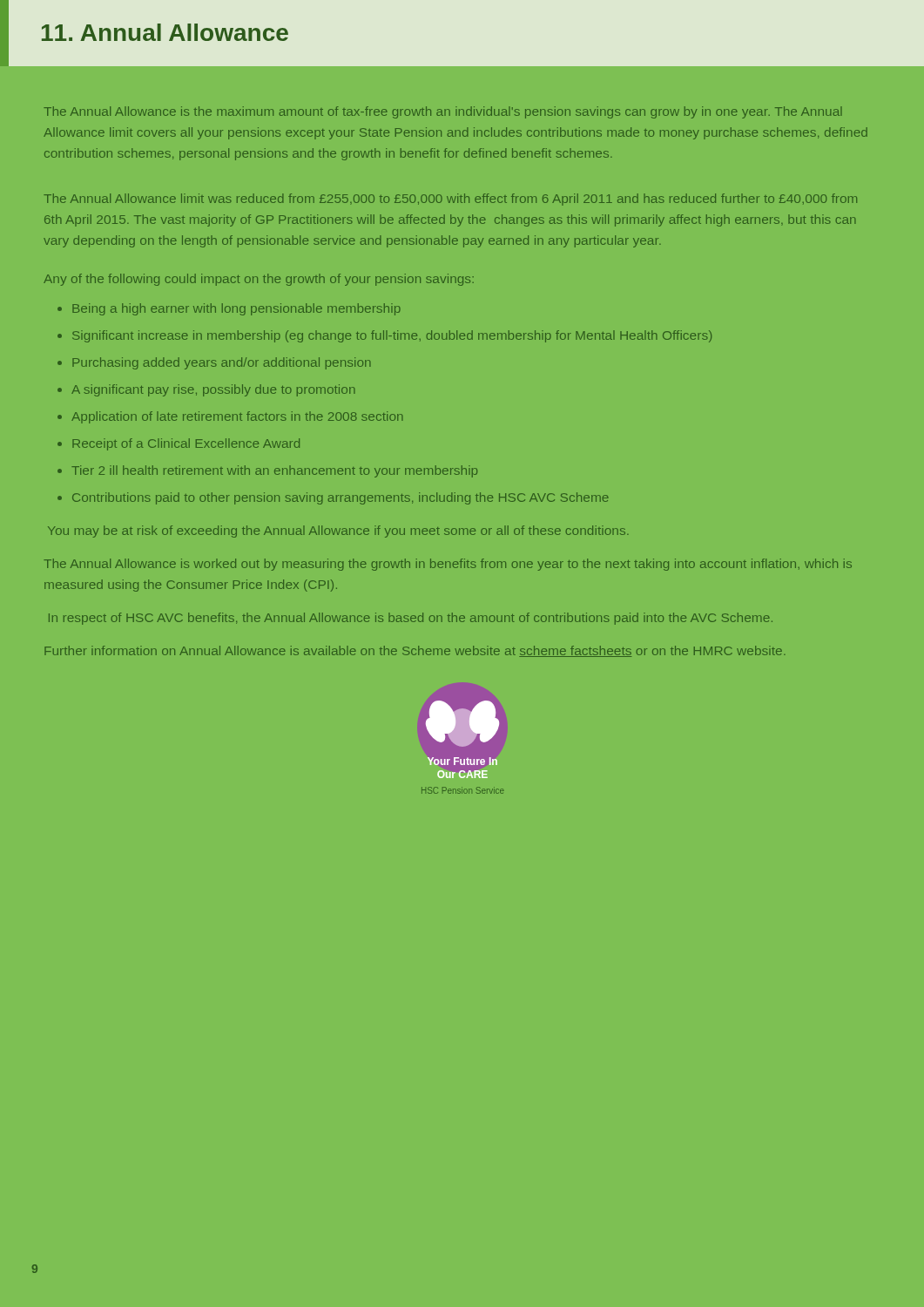Find the block on this page that starts "Tier 2 ill health retirement with"

[x=275, y=470]
